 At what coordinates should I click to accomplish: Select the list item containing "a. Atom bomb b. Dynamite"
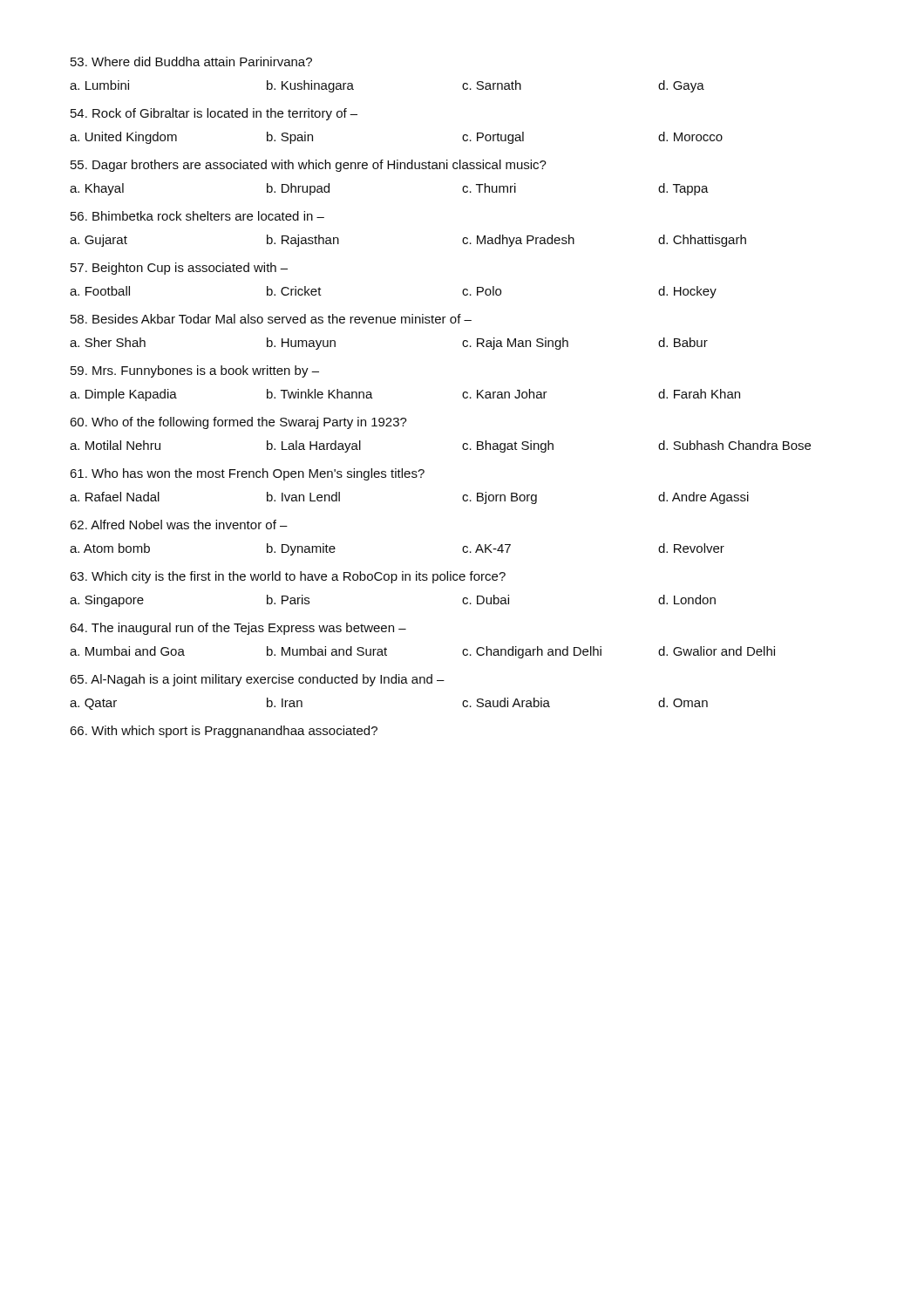(x=462, y=548)
